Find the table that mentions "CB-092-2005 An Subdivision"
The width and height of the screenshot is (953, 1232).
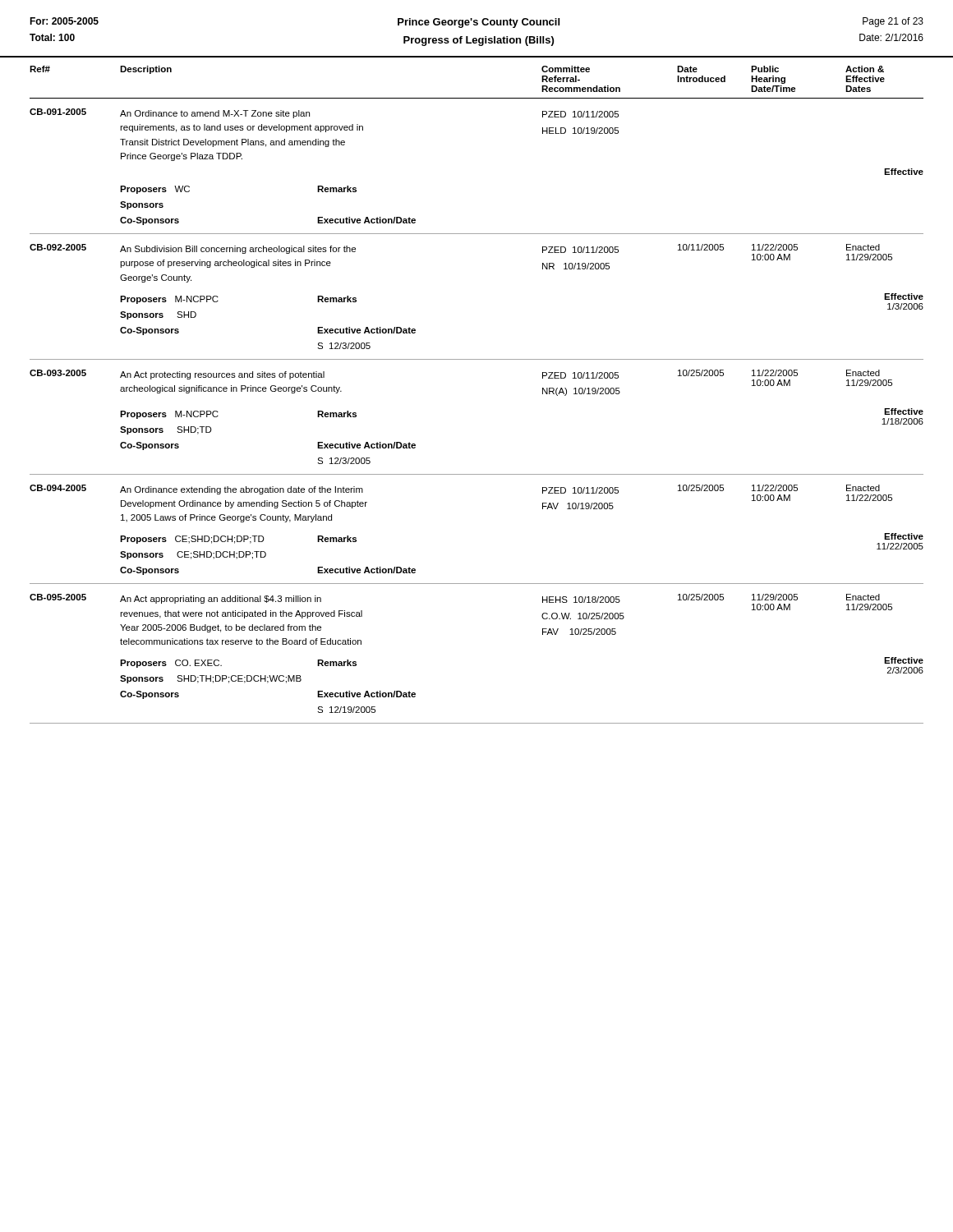476,297
